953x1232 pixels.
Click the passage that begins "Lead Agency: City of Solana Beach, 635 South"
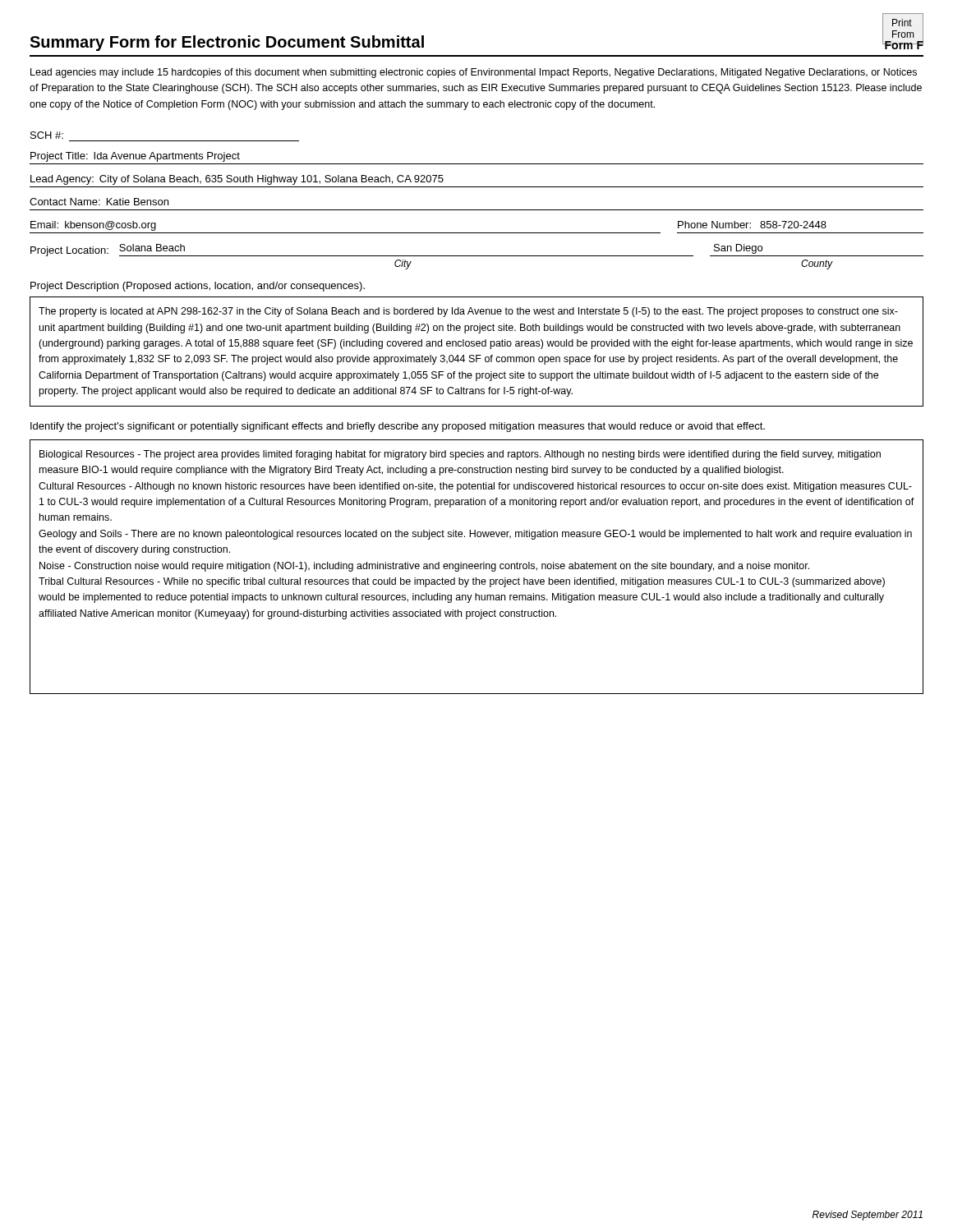[x=476, y=179]
